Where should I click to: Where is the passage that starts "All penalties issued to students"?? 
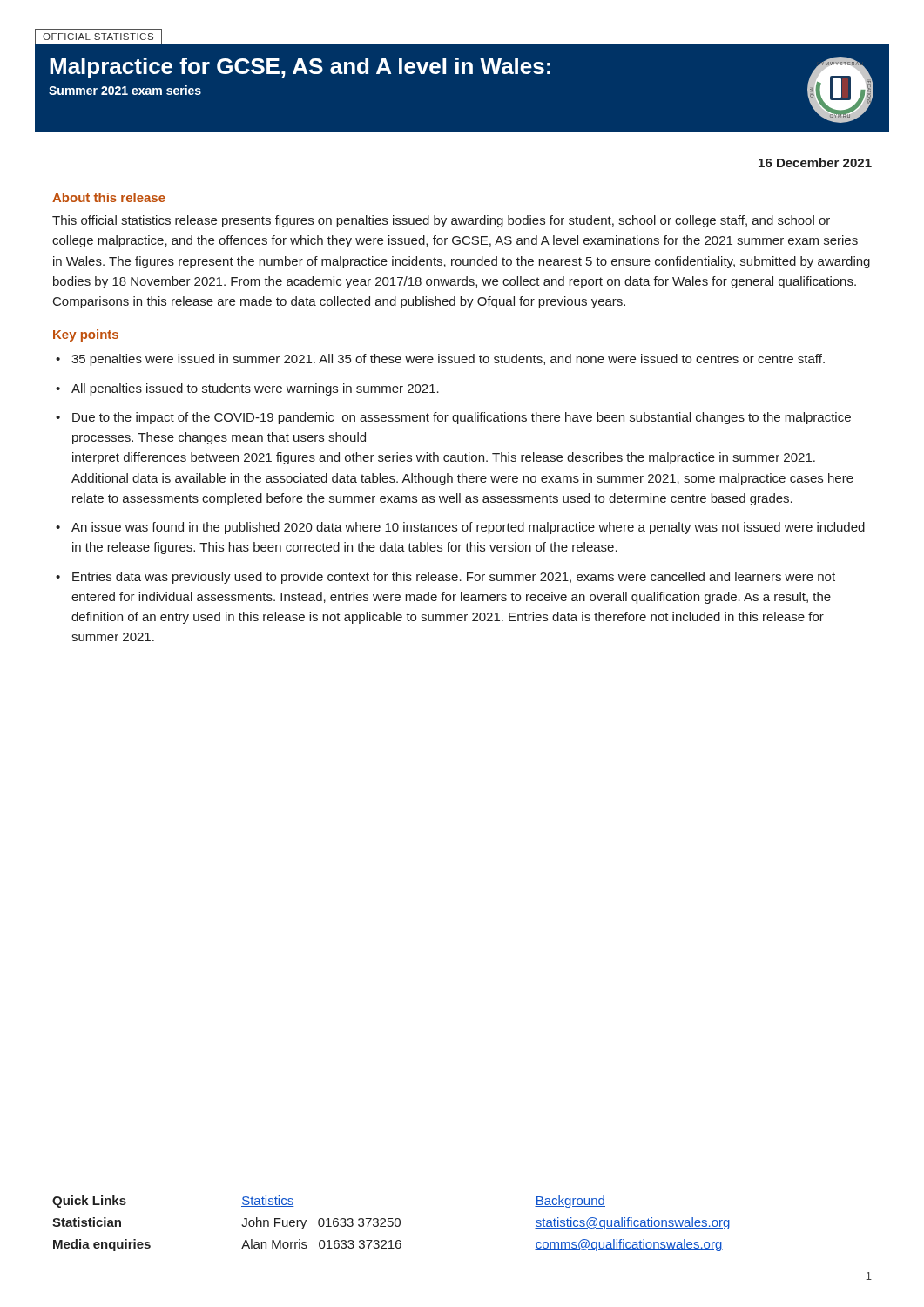255,388
